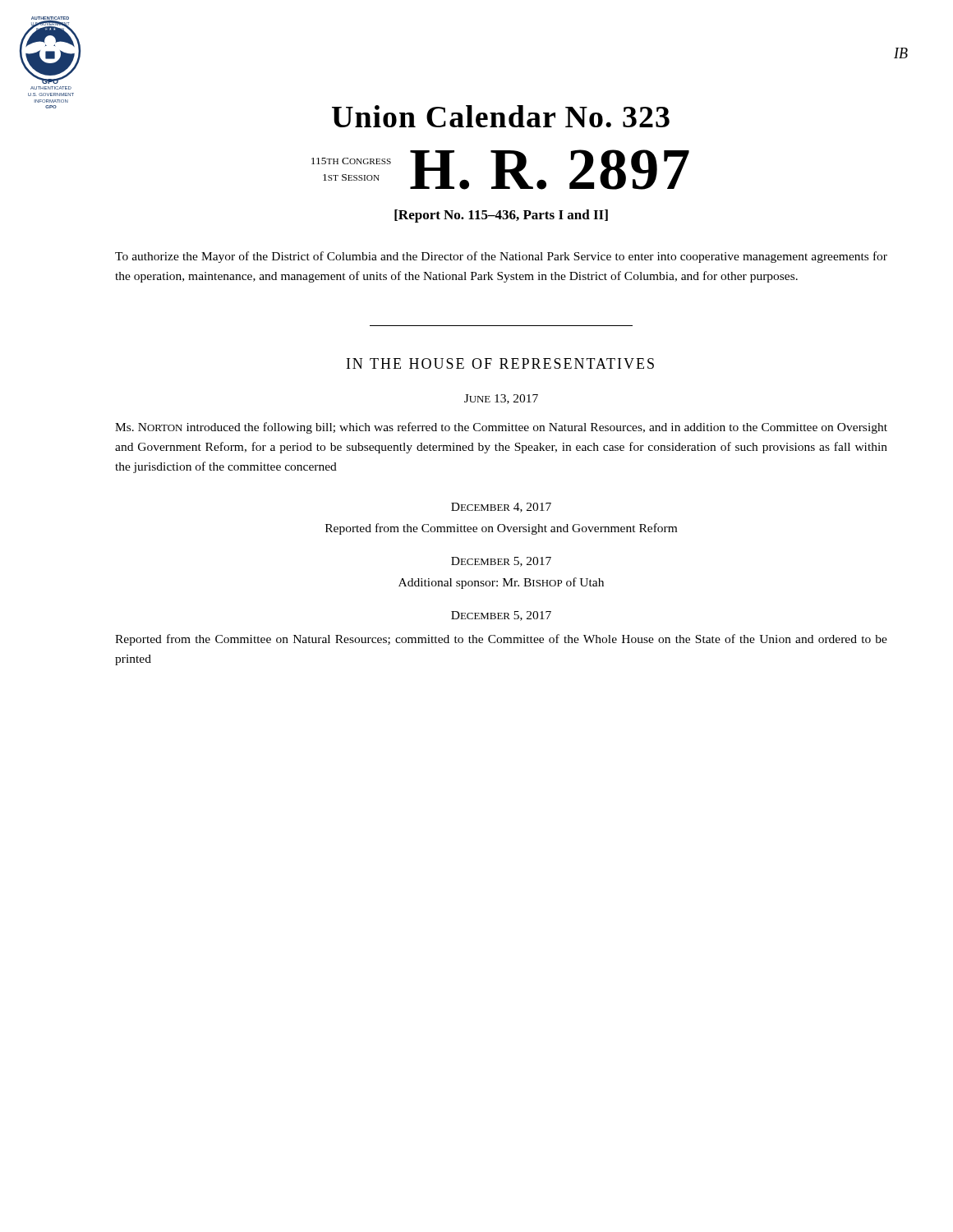Click the section header that begins "[Report No. 115–436, Parts I"
The height and width of the screenshot is (1232, 953).
pos(501,215)
